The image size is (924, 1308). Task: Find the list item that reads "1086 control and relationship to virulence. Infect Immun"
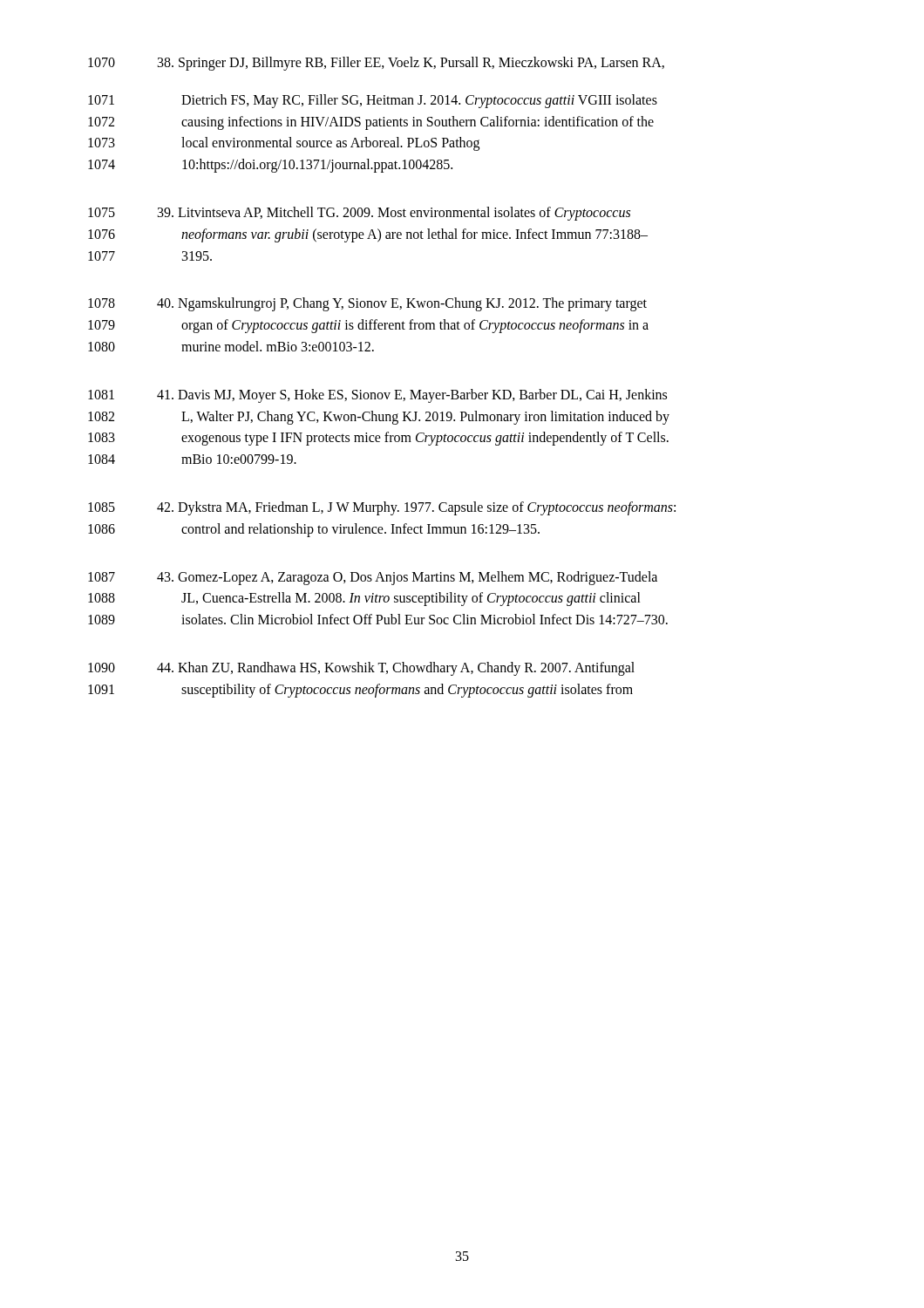[314, 529]
